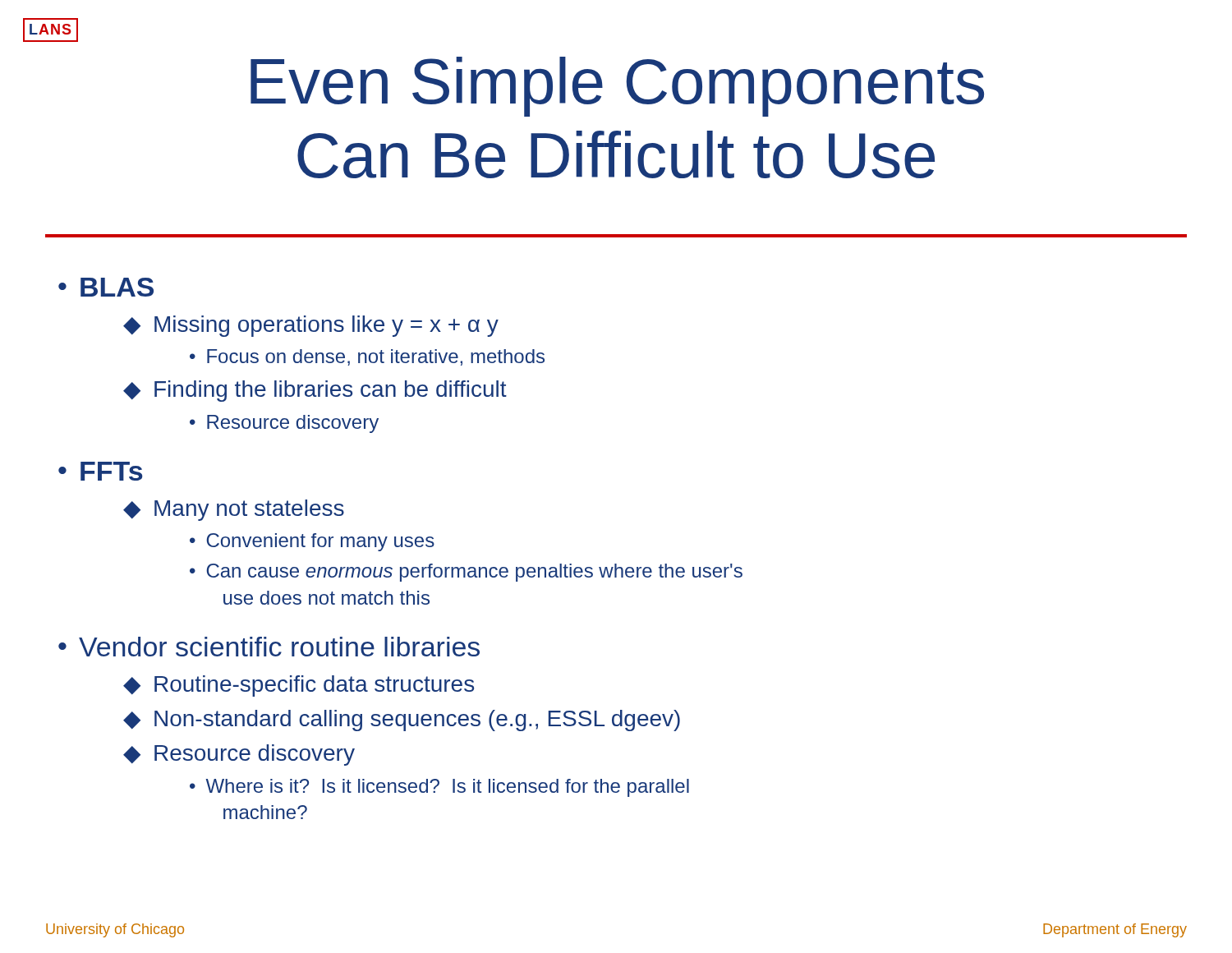Navigate to the text block starting "Even Simple ComponentsCan Be Difficult to Use"

[x=616, y=119]
